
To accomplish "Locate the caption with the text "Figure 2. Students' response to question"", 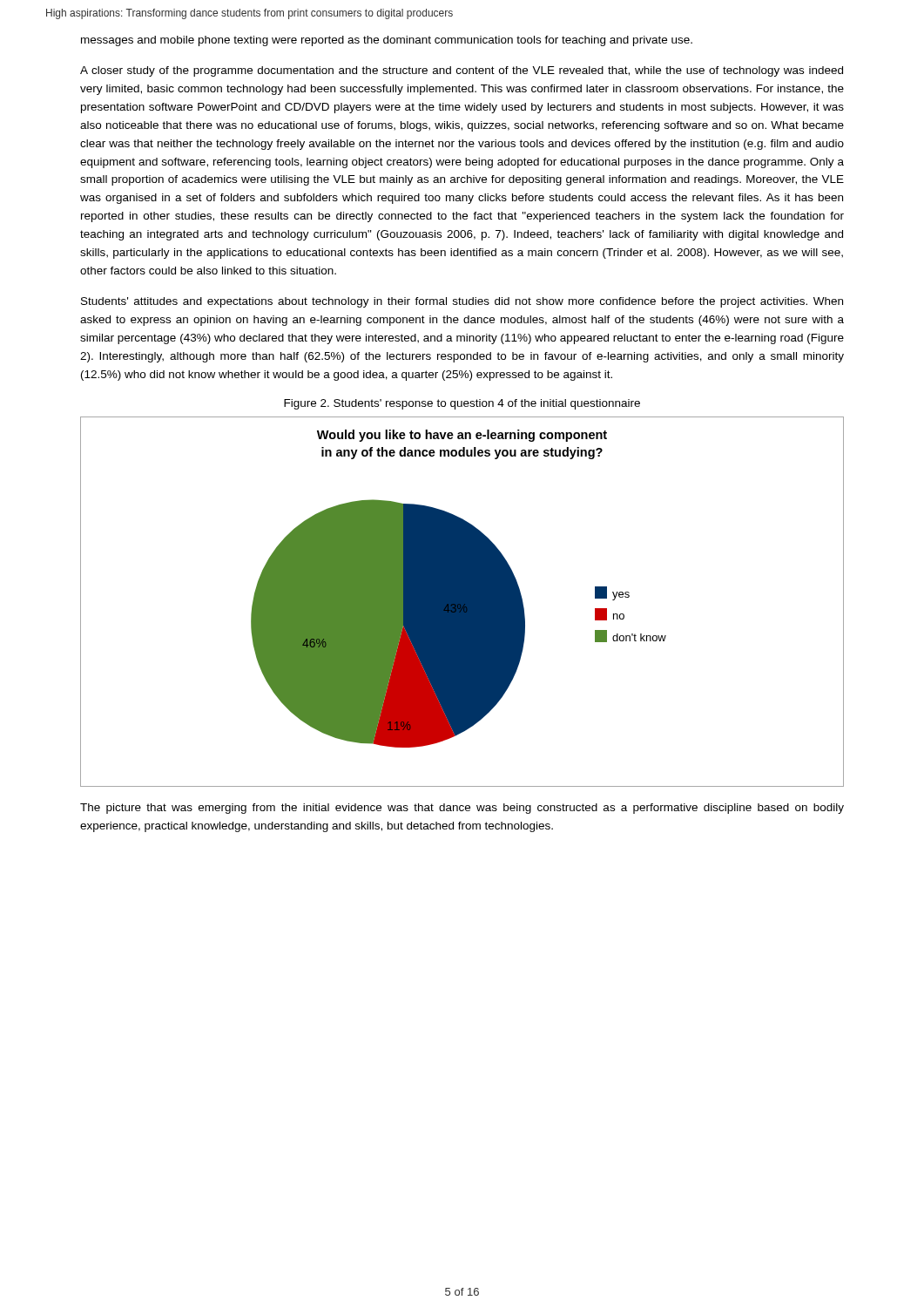I will [x=462, y=403].
